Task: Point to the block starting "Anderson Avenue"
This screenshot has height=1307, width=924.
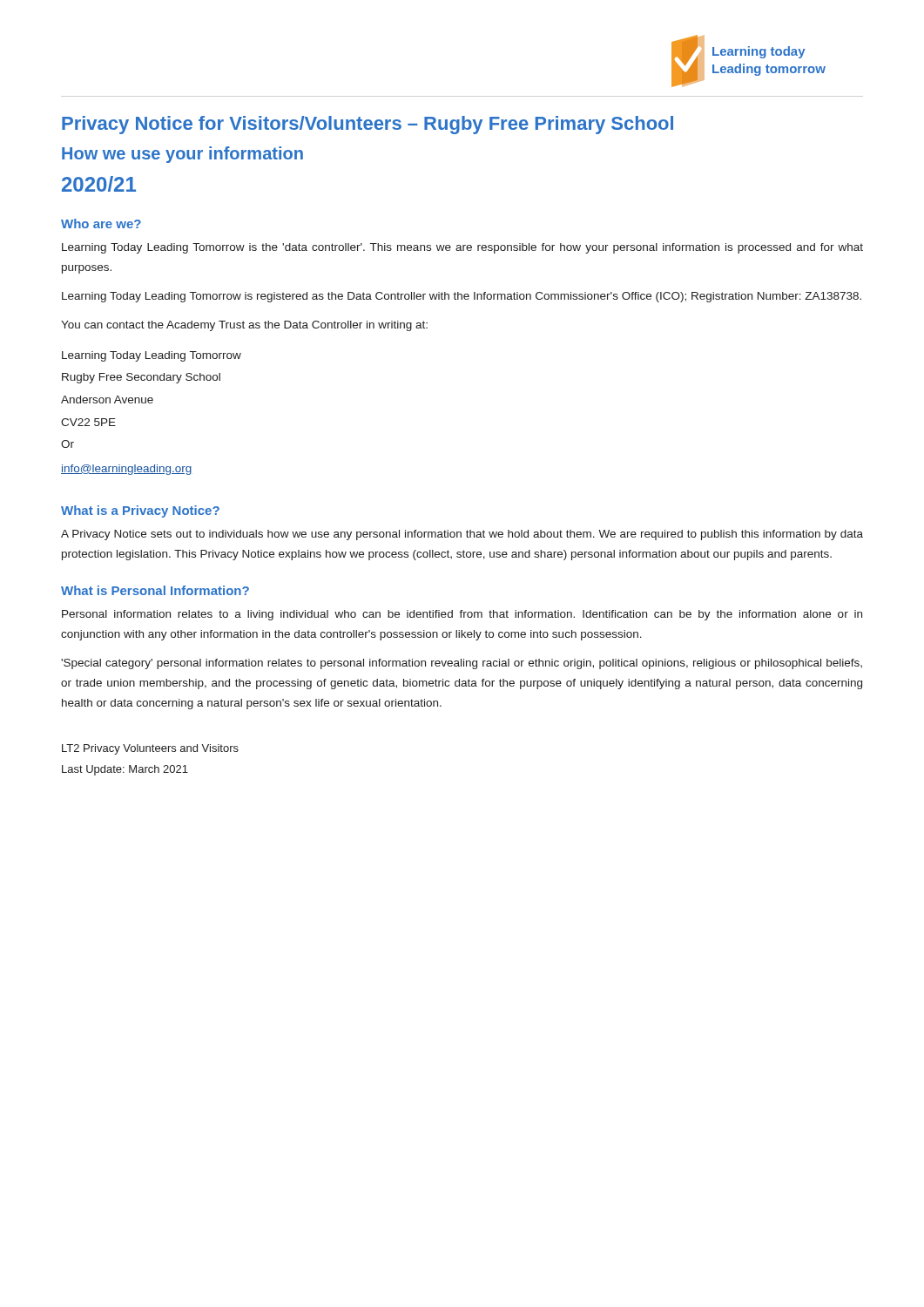Action: tap(107, 400)
